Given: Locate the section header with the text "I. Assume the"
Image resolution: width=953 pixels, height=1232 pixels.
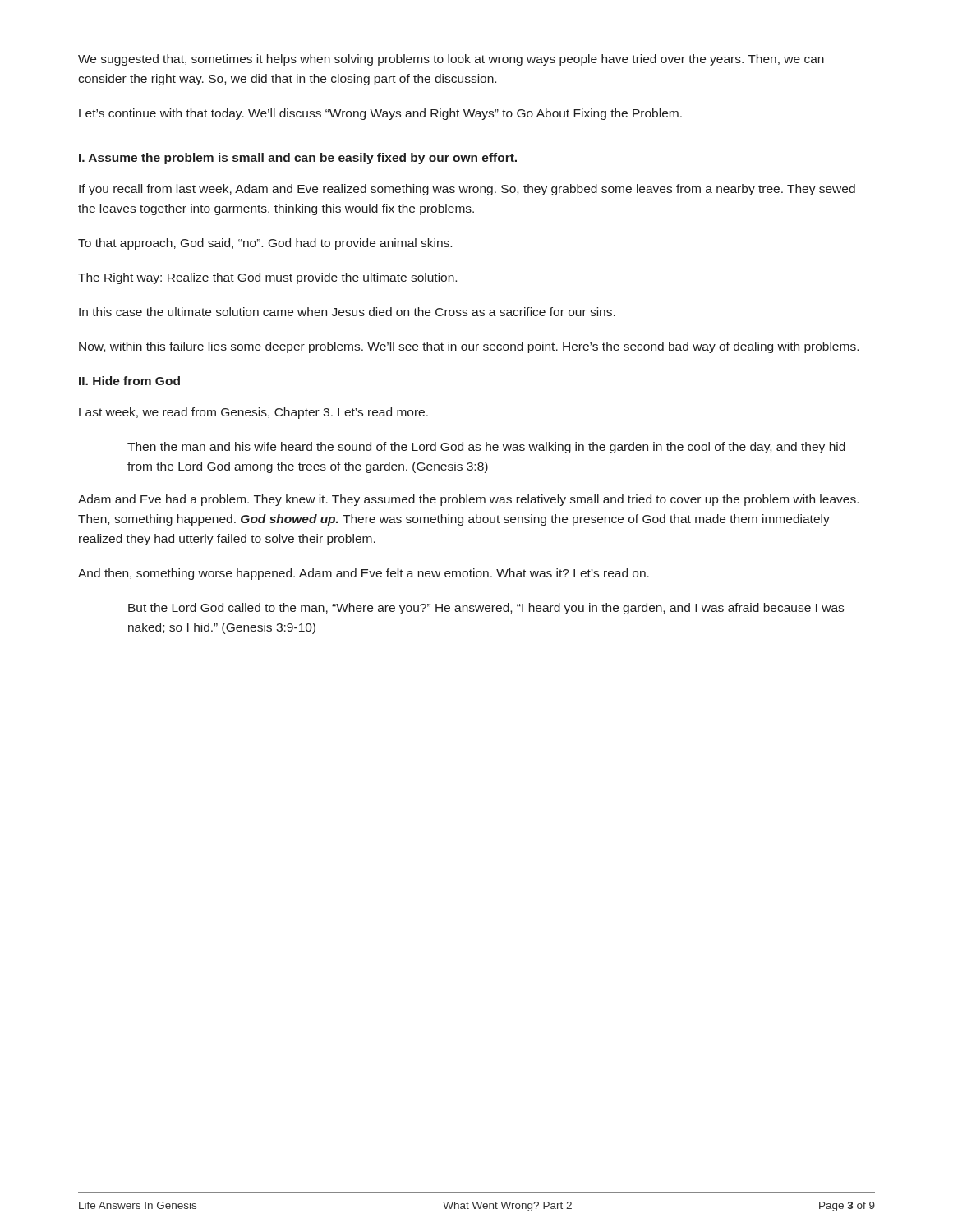Looking at the screenshot, I should pyautogui.click(x=298, y=157).
